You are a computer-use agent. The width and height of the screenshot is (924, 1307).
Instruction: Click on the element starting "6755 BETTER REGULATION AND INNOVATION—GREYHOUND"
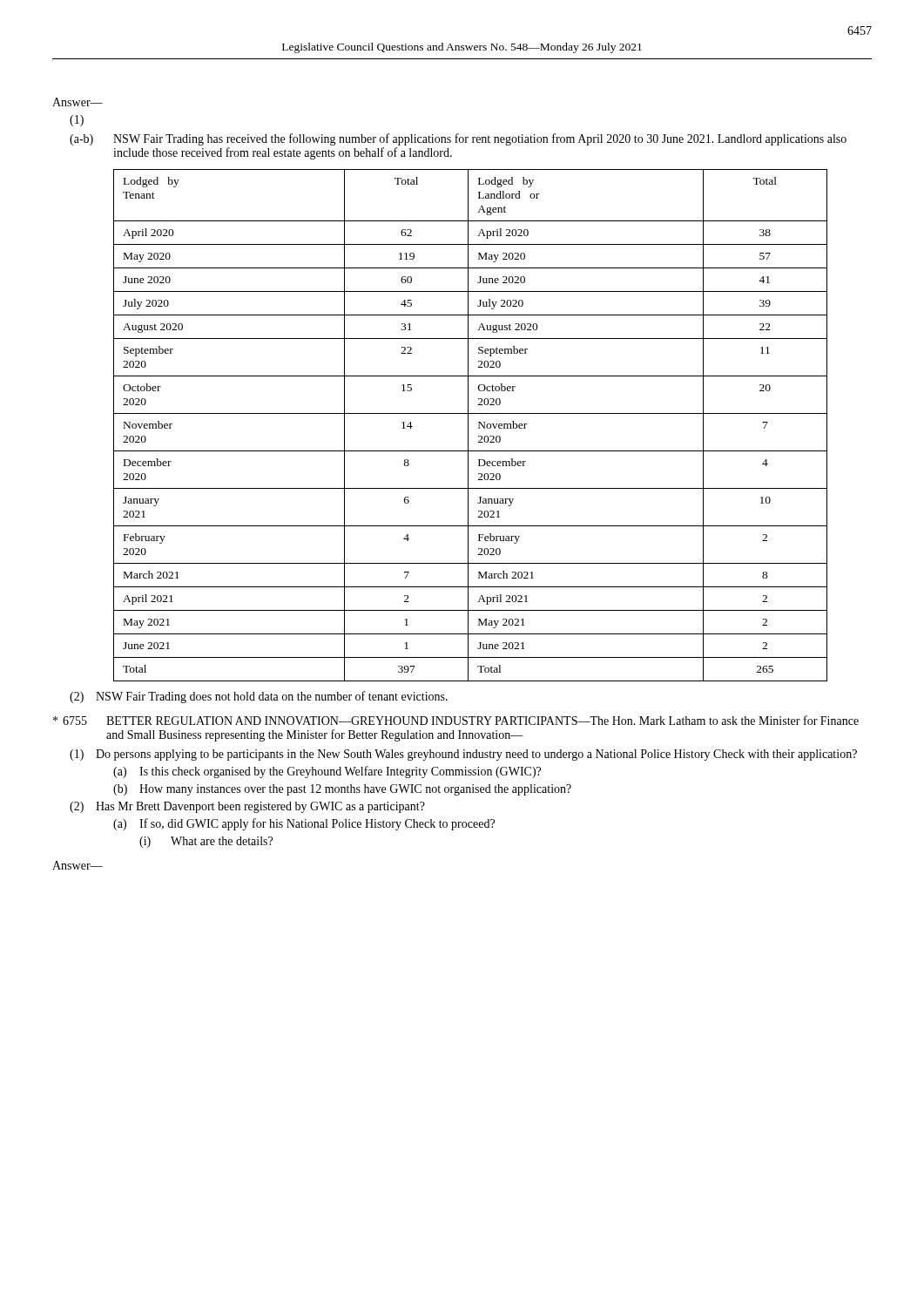tap(462, 728)
